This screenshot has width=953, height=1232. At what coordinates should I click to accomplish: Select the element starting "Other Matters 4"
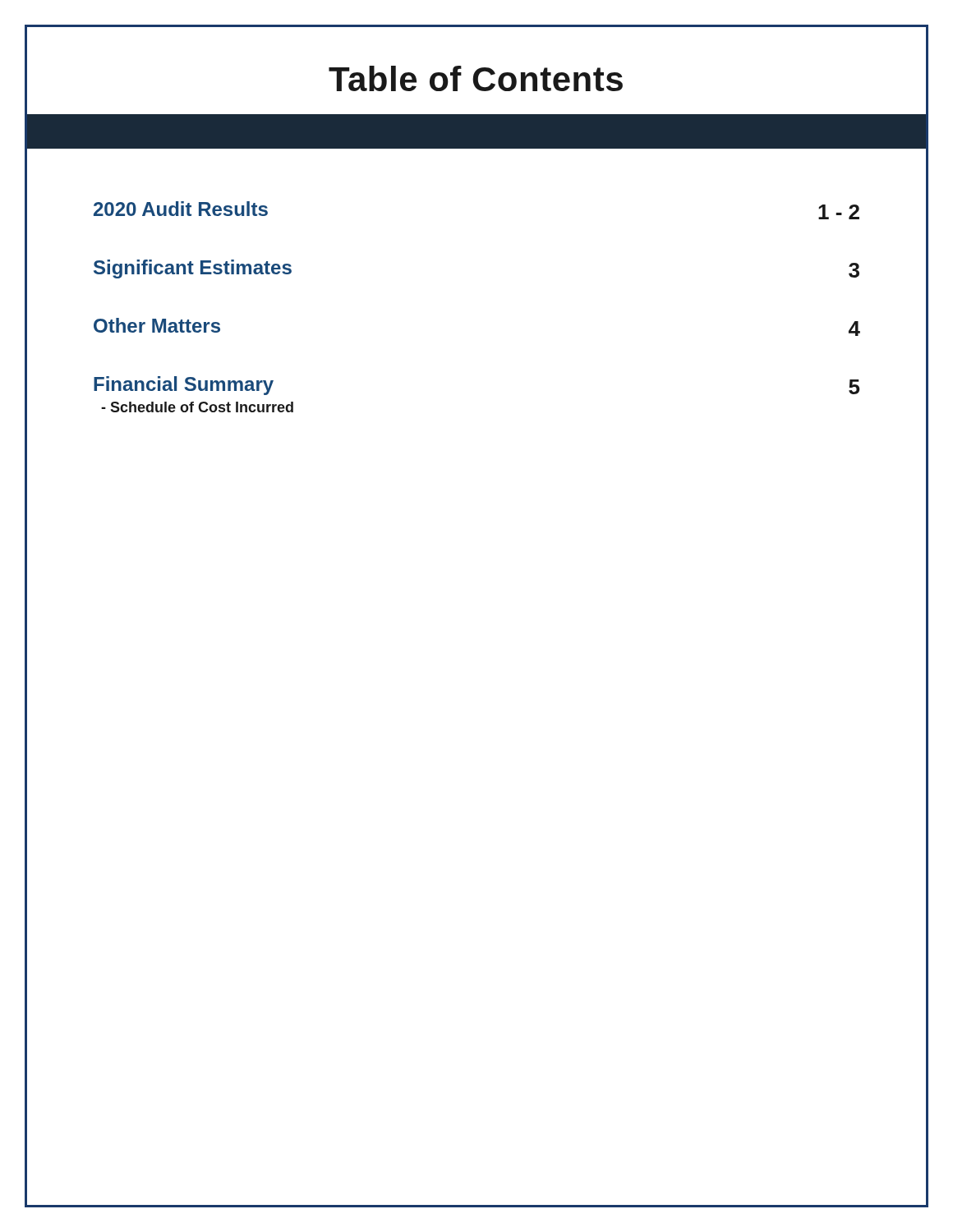click(158, 326)
